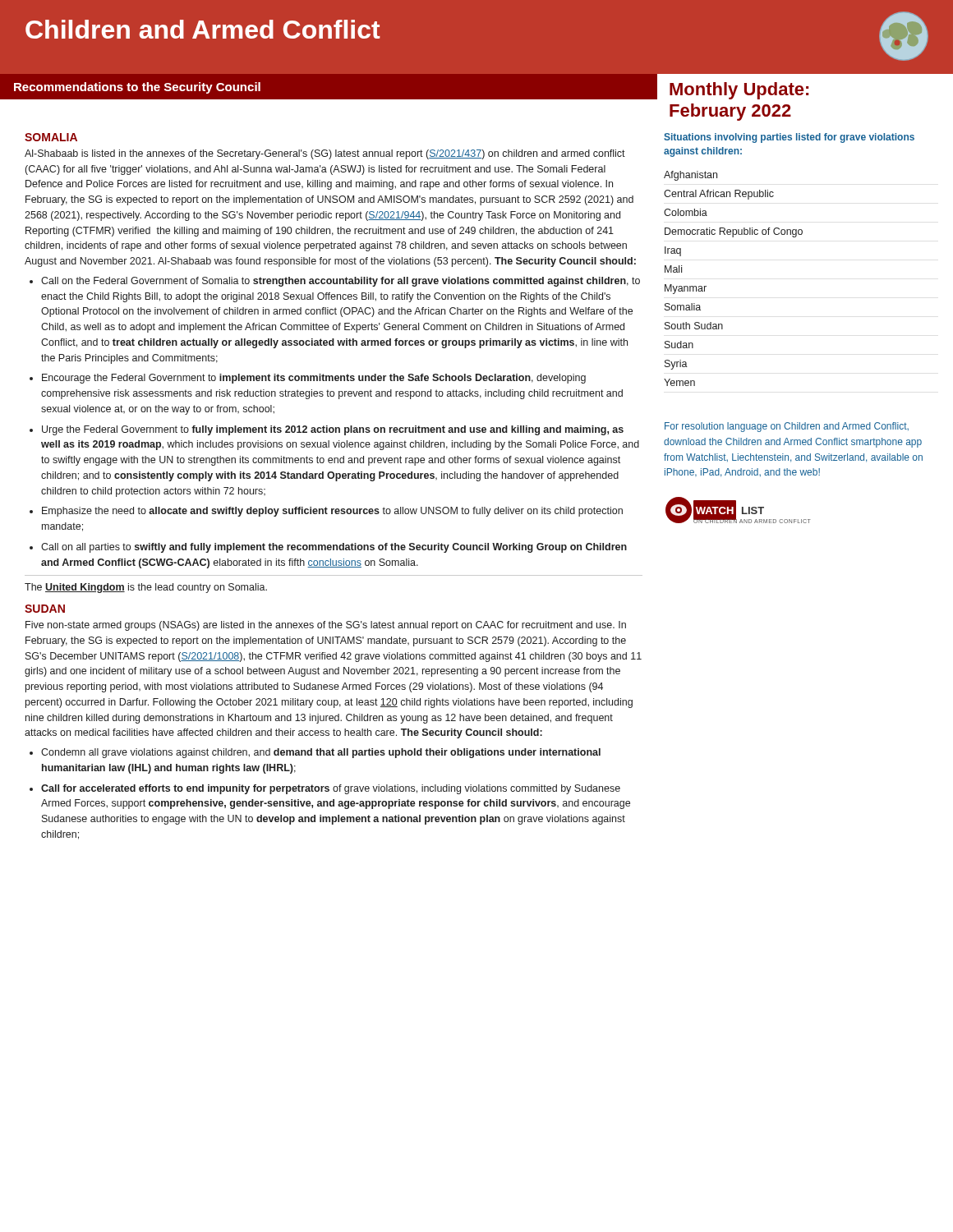Click on the logo
This screenshot has width=953, height=1232.
tap(801, 510)
